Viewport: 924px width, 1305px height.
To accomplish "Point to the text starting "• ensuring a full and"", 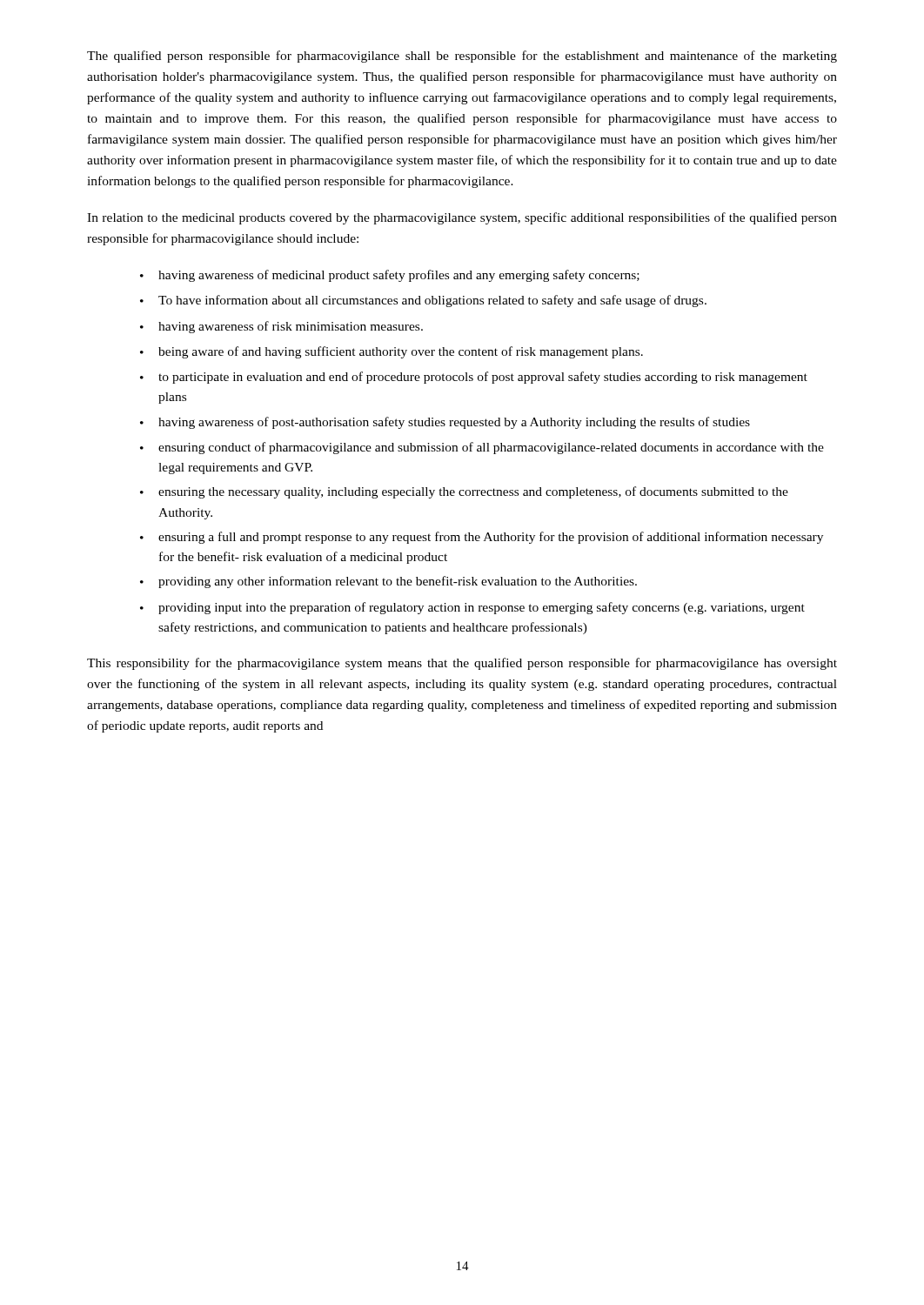I will (x=488, y=547).
